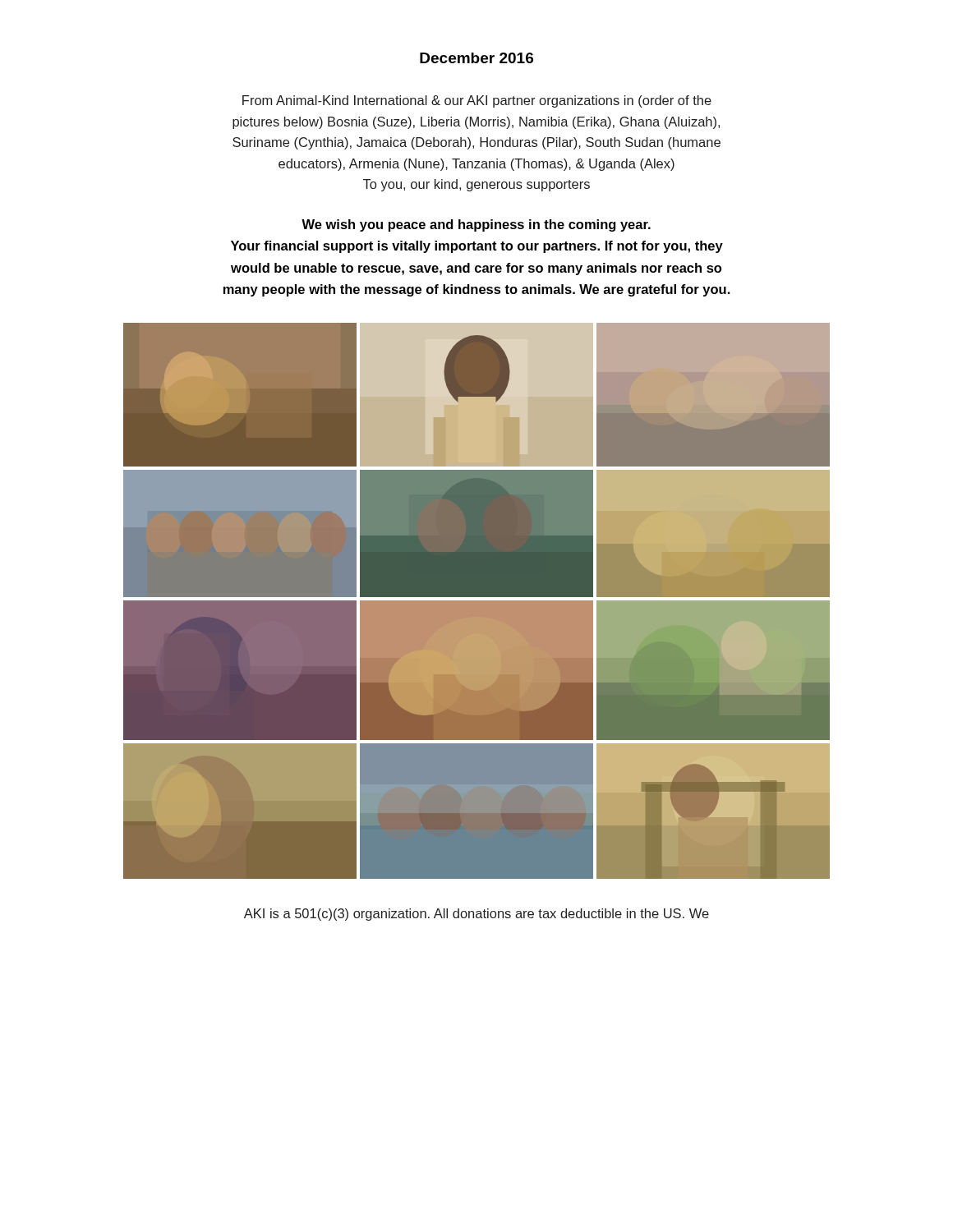The image size is (953, 1232).
Task: Navigate to the text starting "We wish you peace"
Action: 476,257
